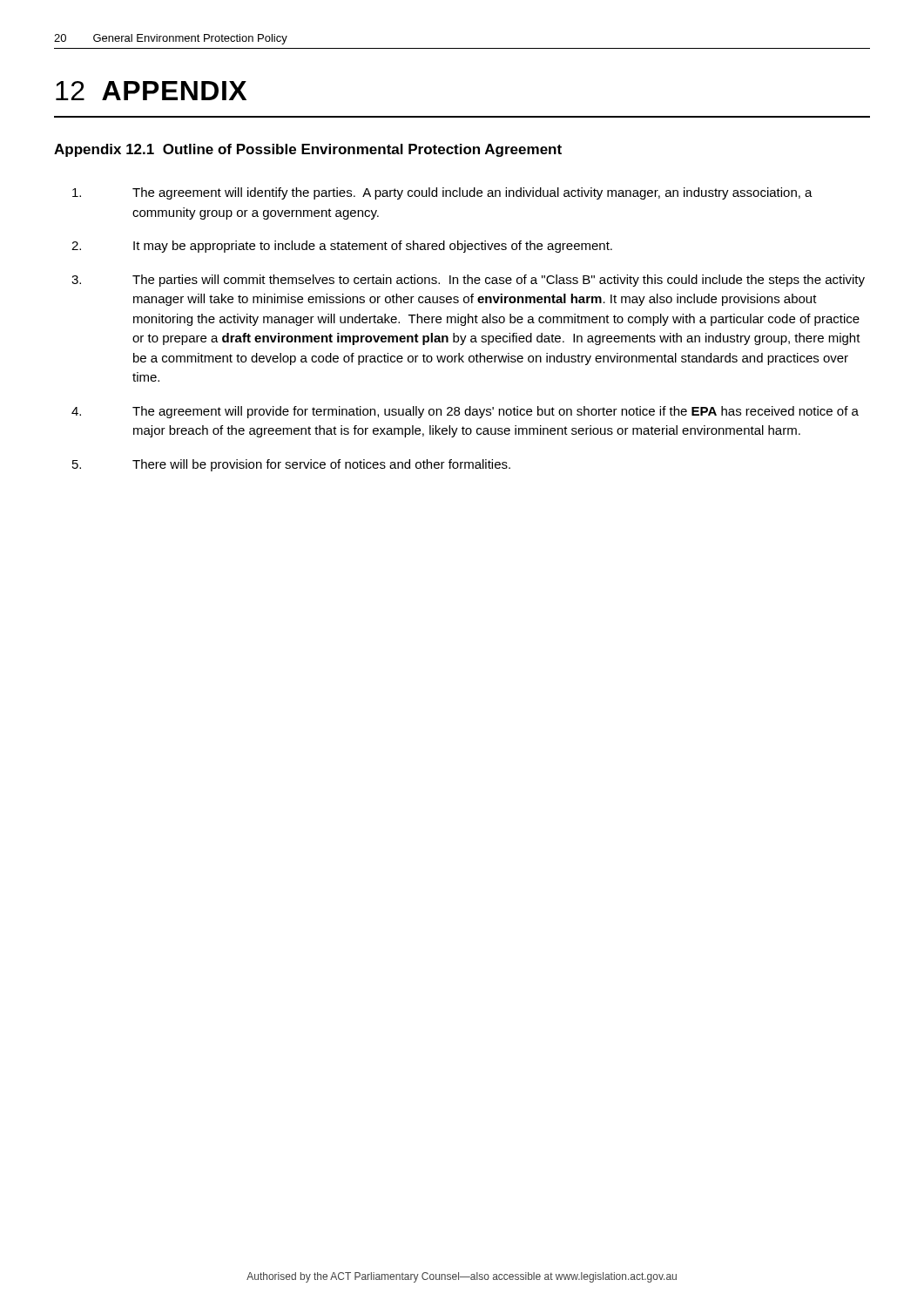Find the element starting "4. The agreement"
Viewport: 924px width, 1307px height.
(x=462, y=421)
